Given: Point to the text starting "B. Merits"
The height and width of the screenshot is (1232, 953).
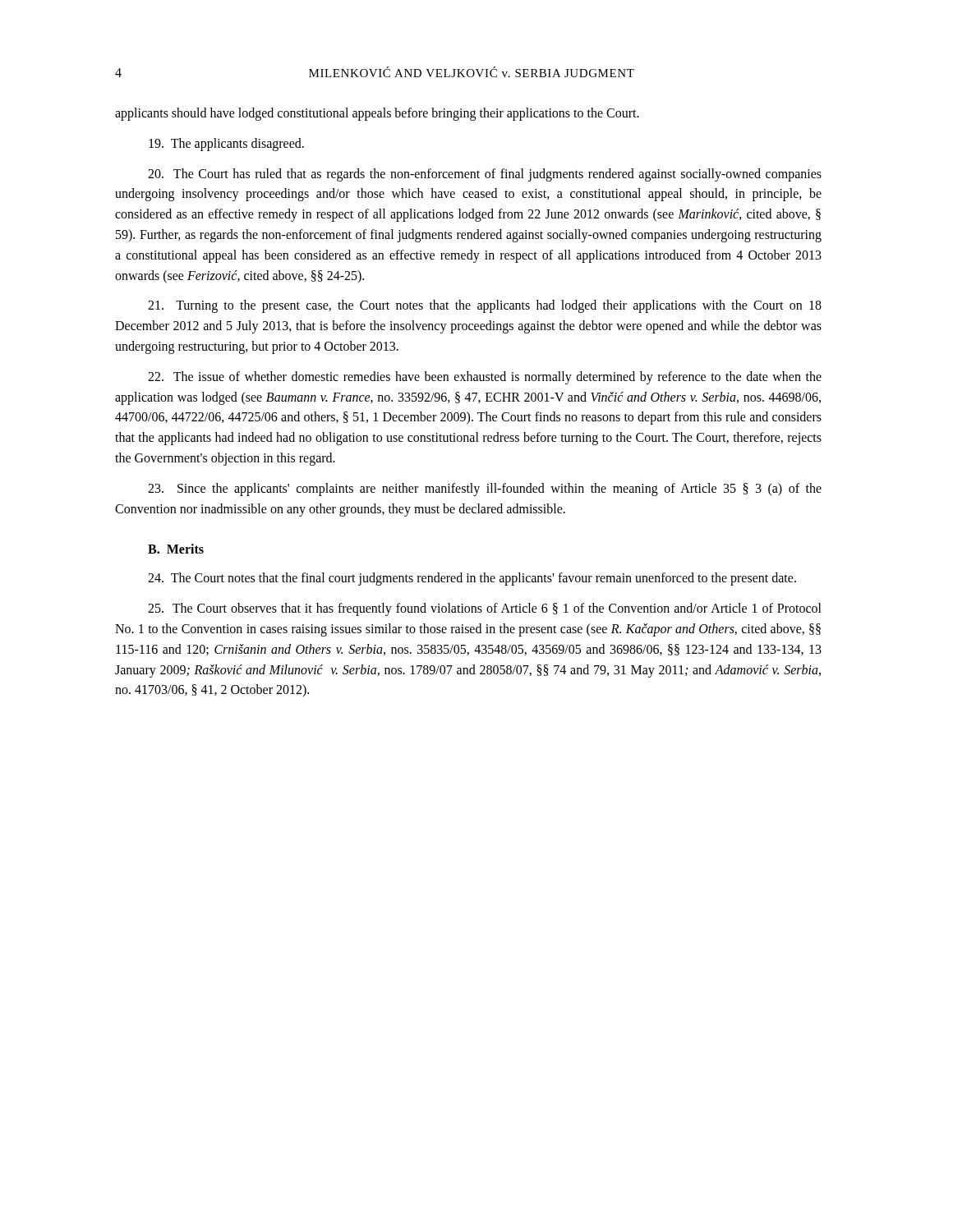Looking at the screenshot, I should click(x=176, y=549).
